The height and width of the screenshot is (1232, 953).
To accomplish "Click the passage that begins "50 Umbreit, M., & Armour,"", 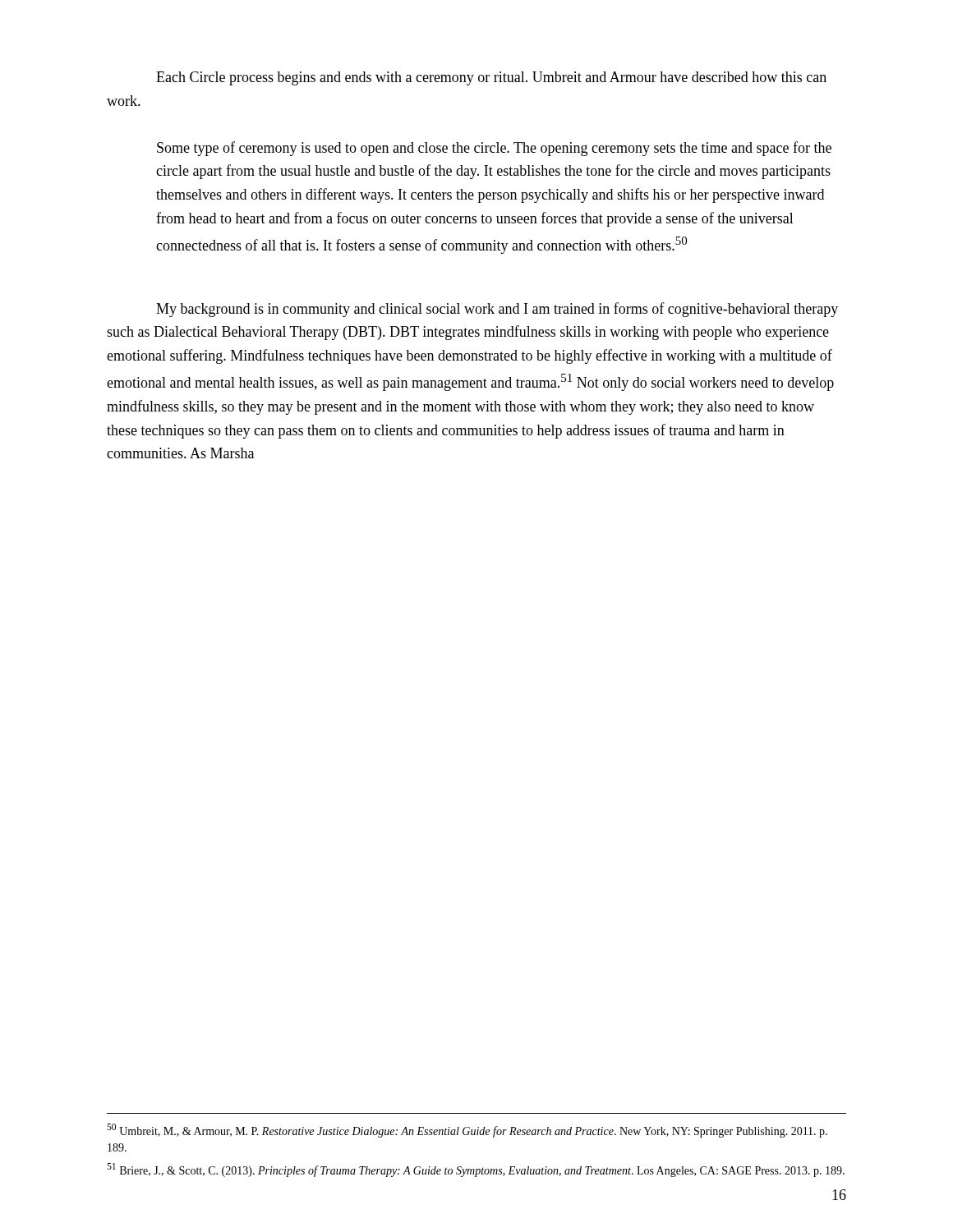I will point(467,1138).
